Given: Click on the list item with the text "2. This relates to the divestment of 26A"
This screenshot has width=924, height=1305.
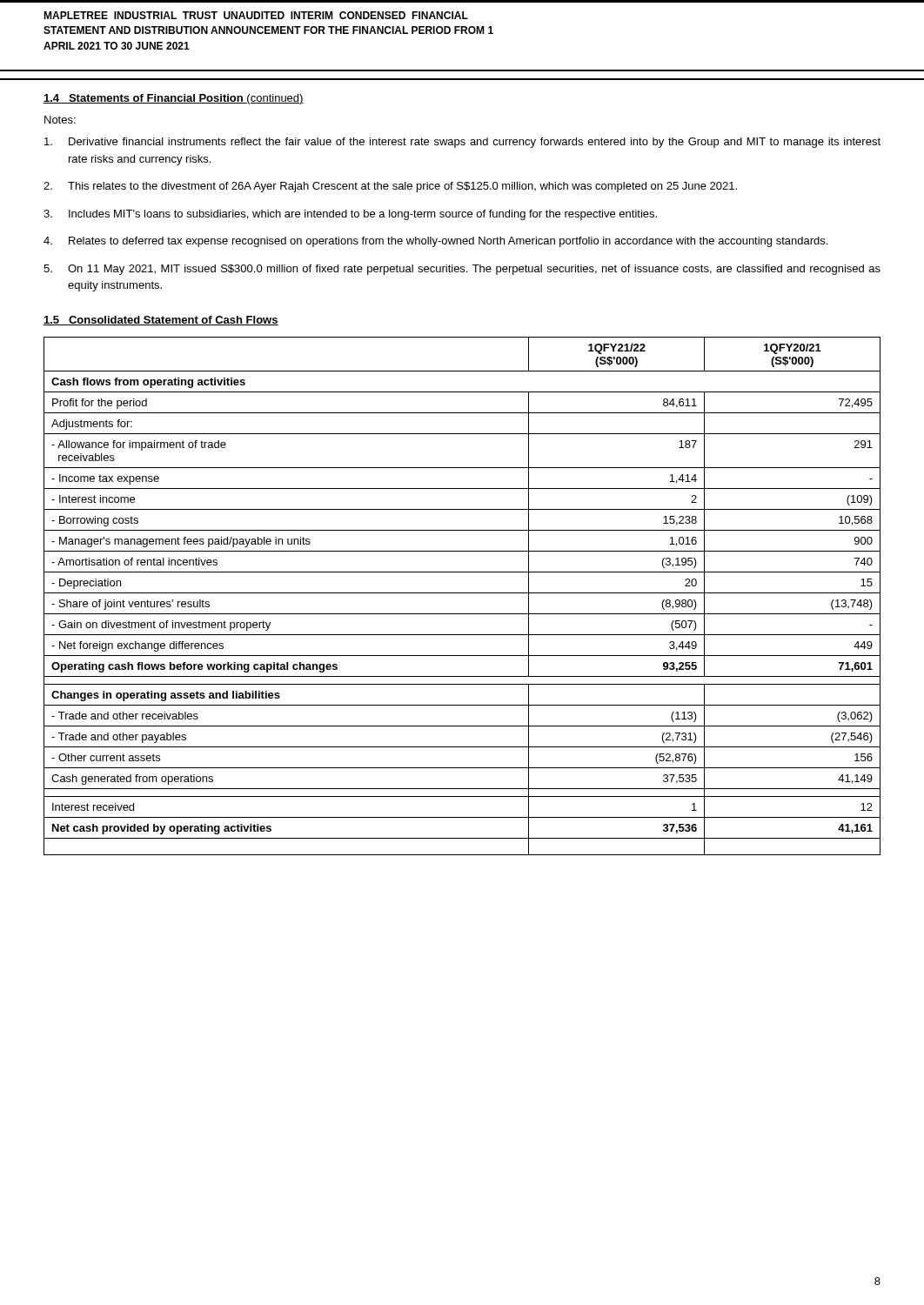Looking at the screenshot, I should (462, 186).
